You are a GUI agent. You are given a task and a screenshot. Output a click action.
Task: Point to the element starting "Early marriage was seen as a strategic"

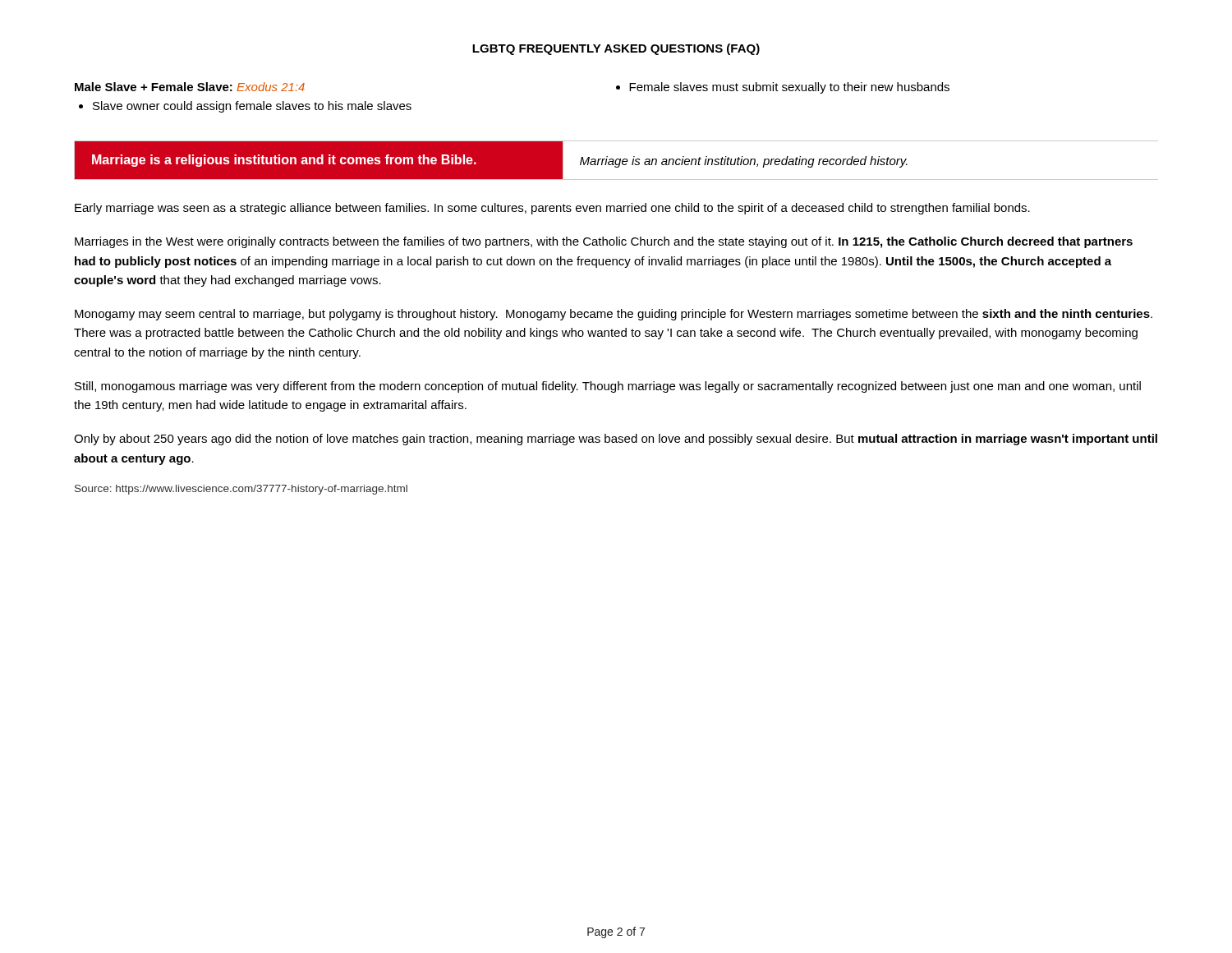click(552, 207)
